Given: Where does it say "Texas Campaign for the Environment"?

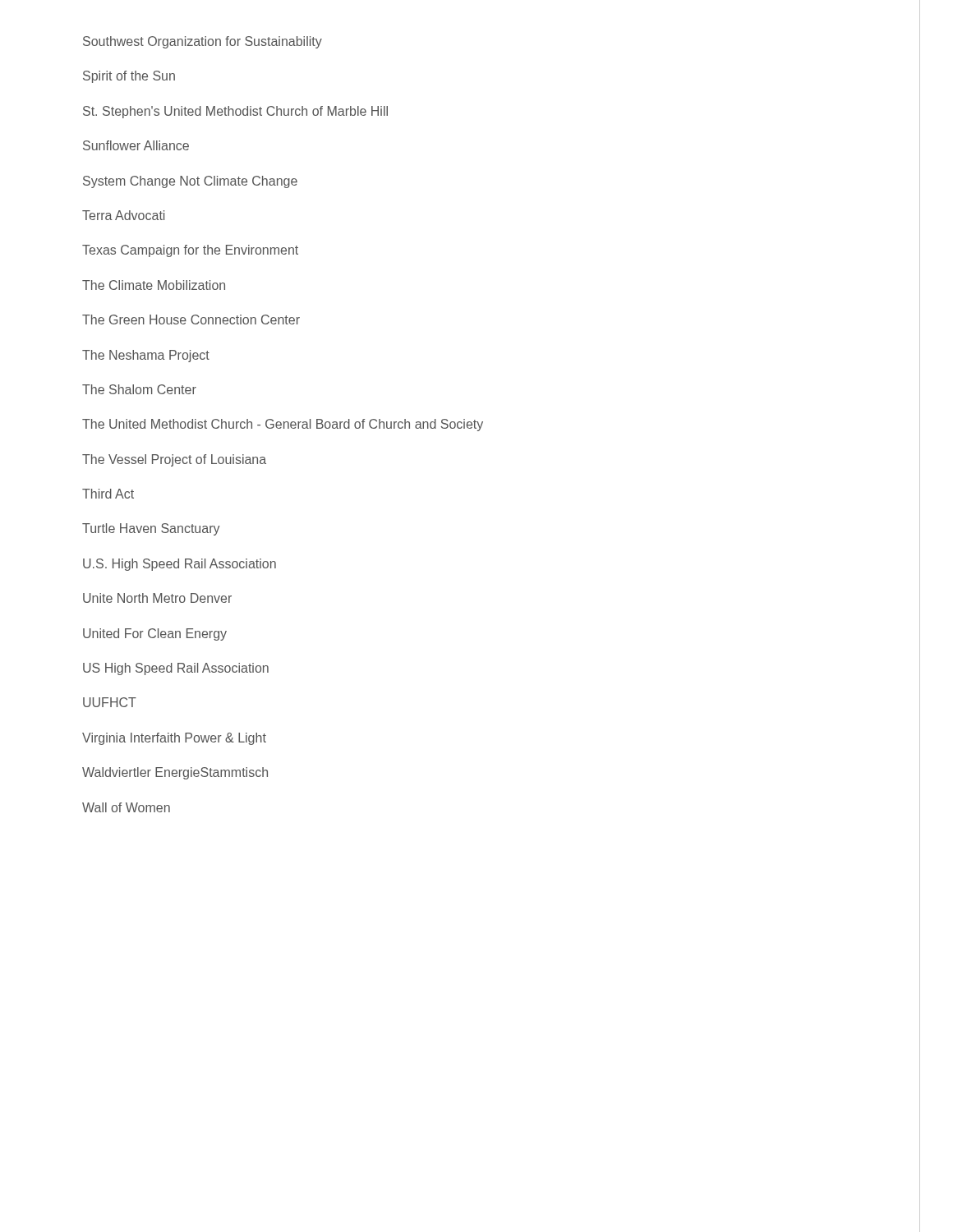Looking at the screenshot, I should point(190,250).
